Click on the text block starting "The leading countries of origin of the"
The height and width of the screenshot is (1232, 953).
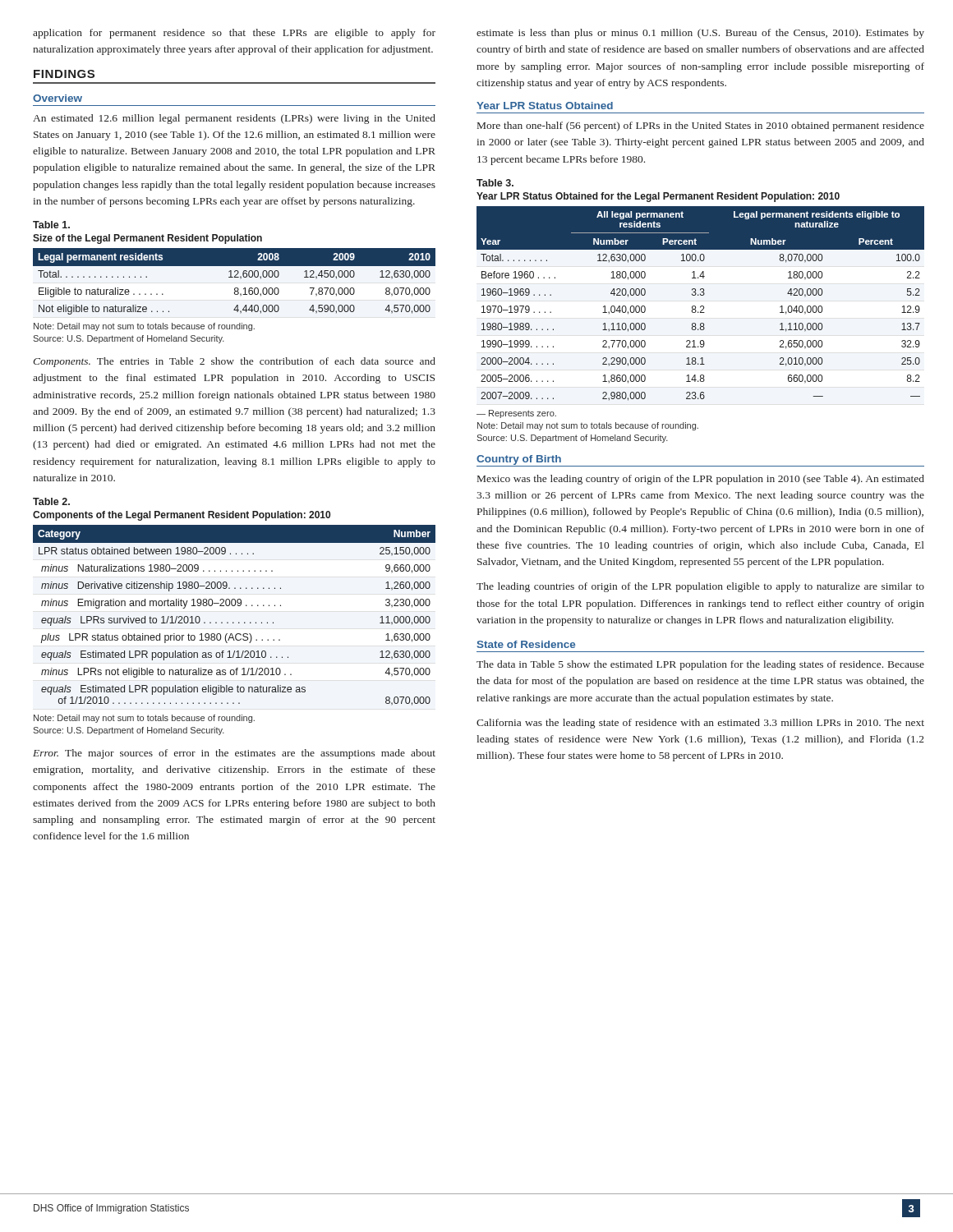700,603
